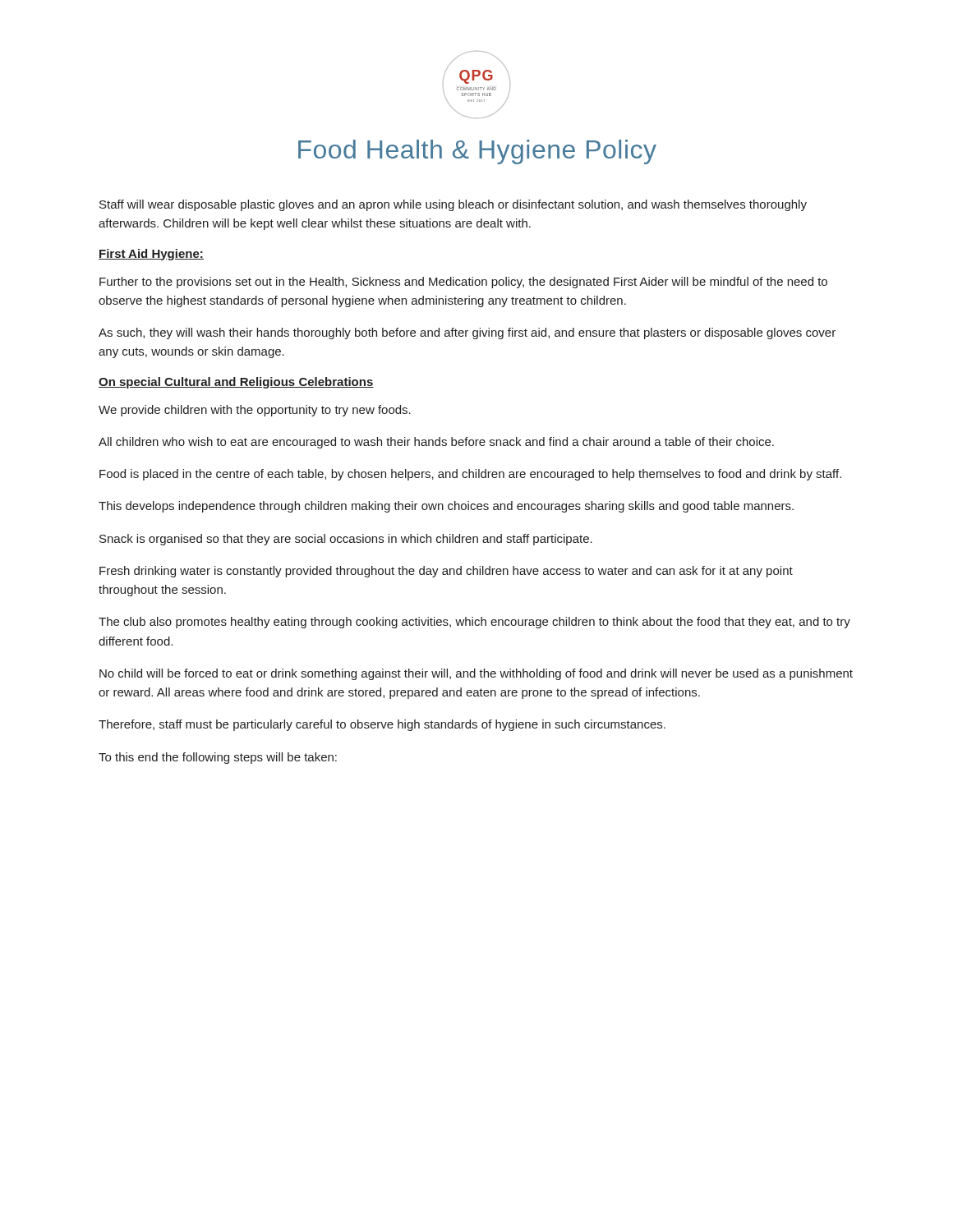Navigate to the region starting "To this end the following steps will"
Image resolution: width=953 pixels, height=1232 pixels.
tap(218, 756)
